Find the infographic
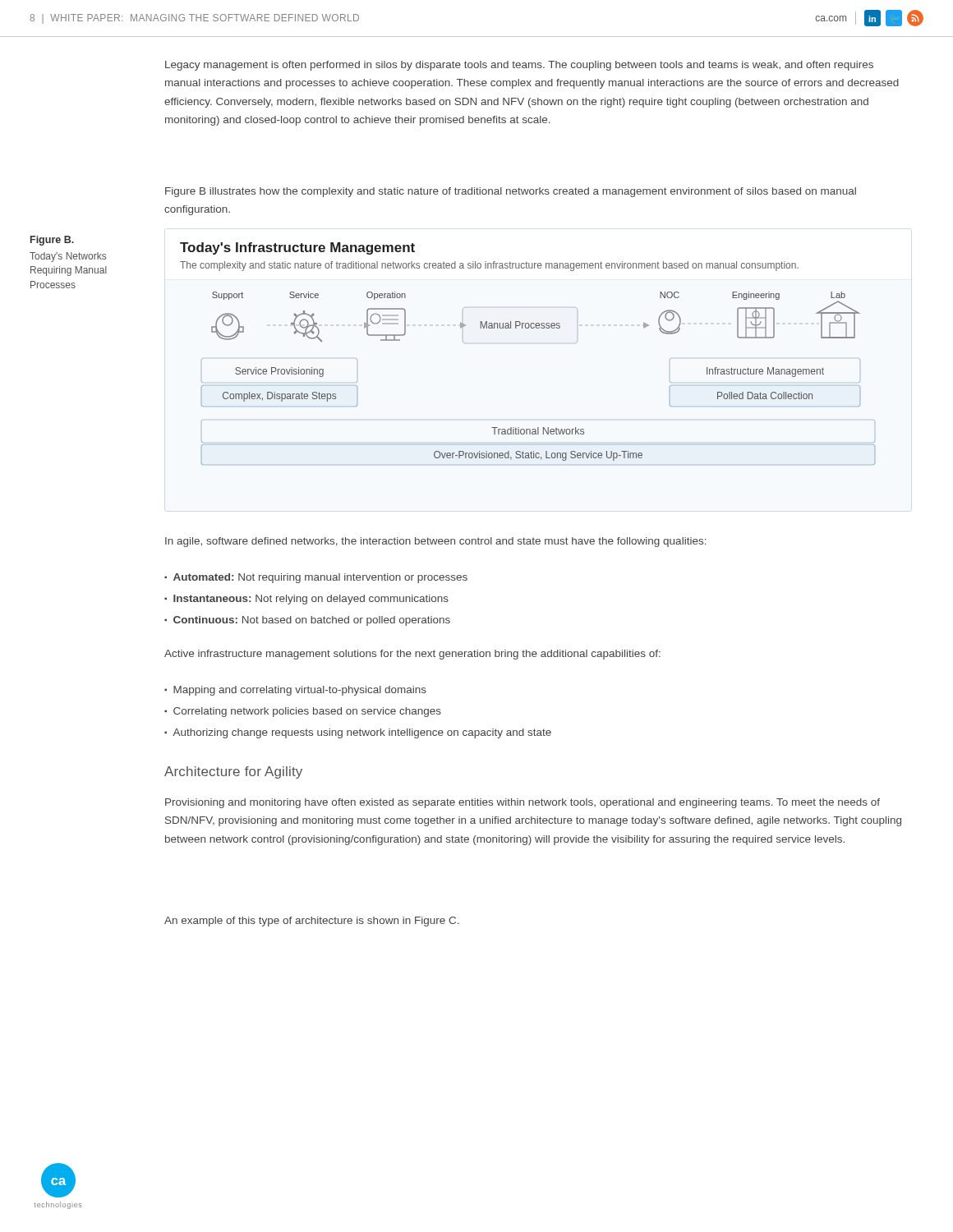953x1232 pixels. click(538, 370)
